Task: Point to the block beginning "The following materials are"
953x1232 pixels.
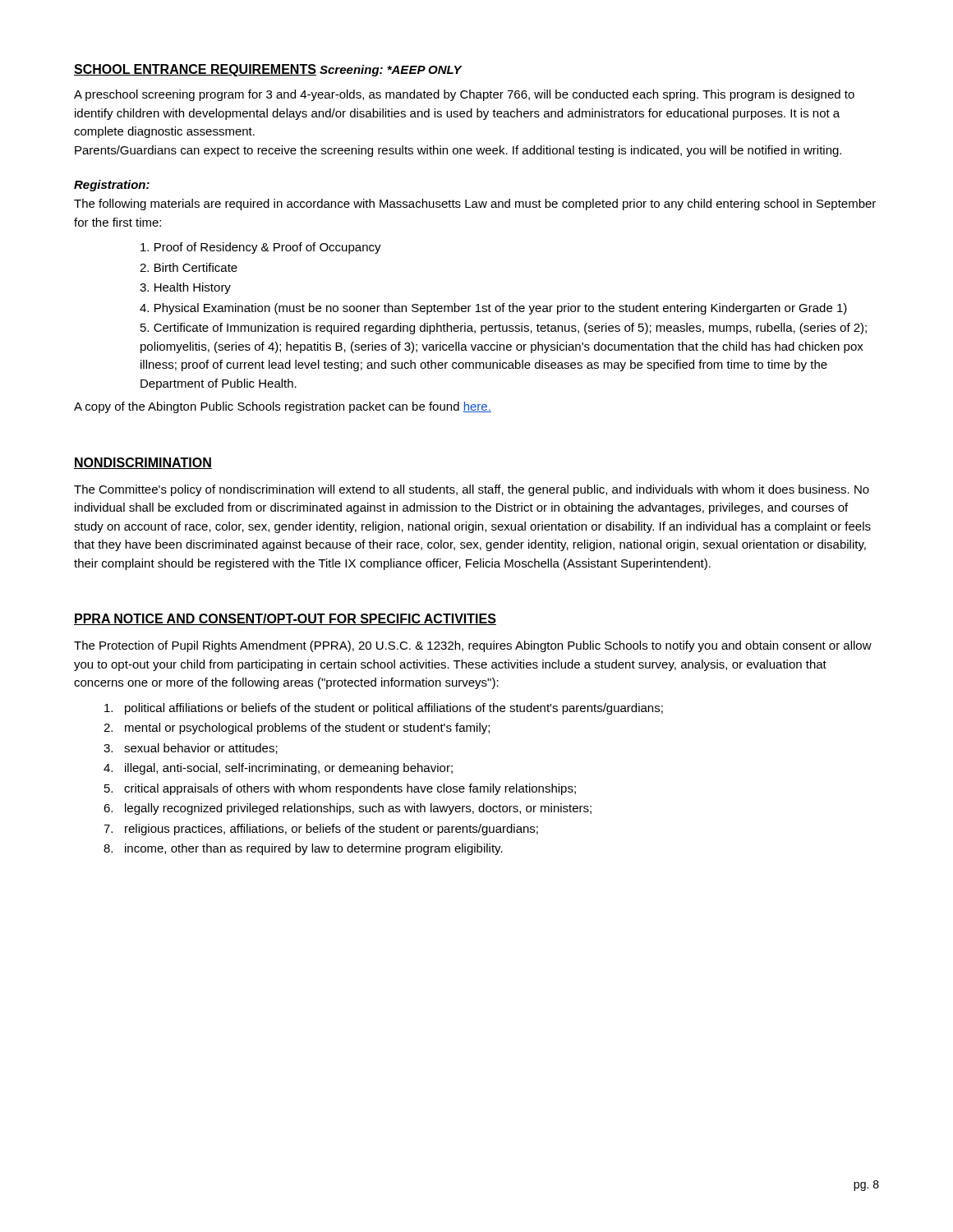Action: point(475,213)
